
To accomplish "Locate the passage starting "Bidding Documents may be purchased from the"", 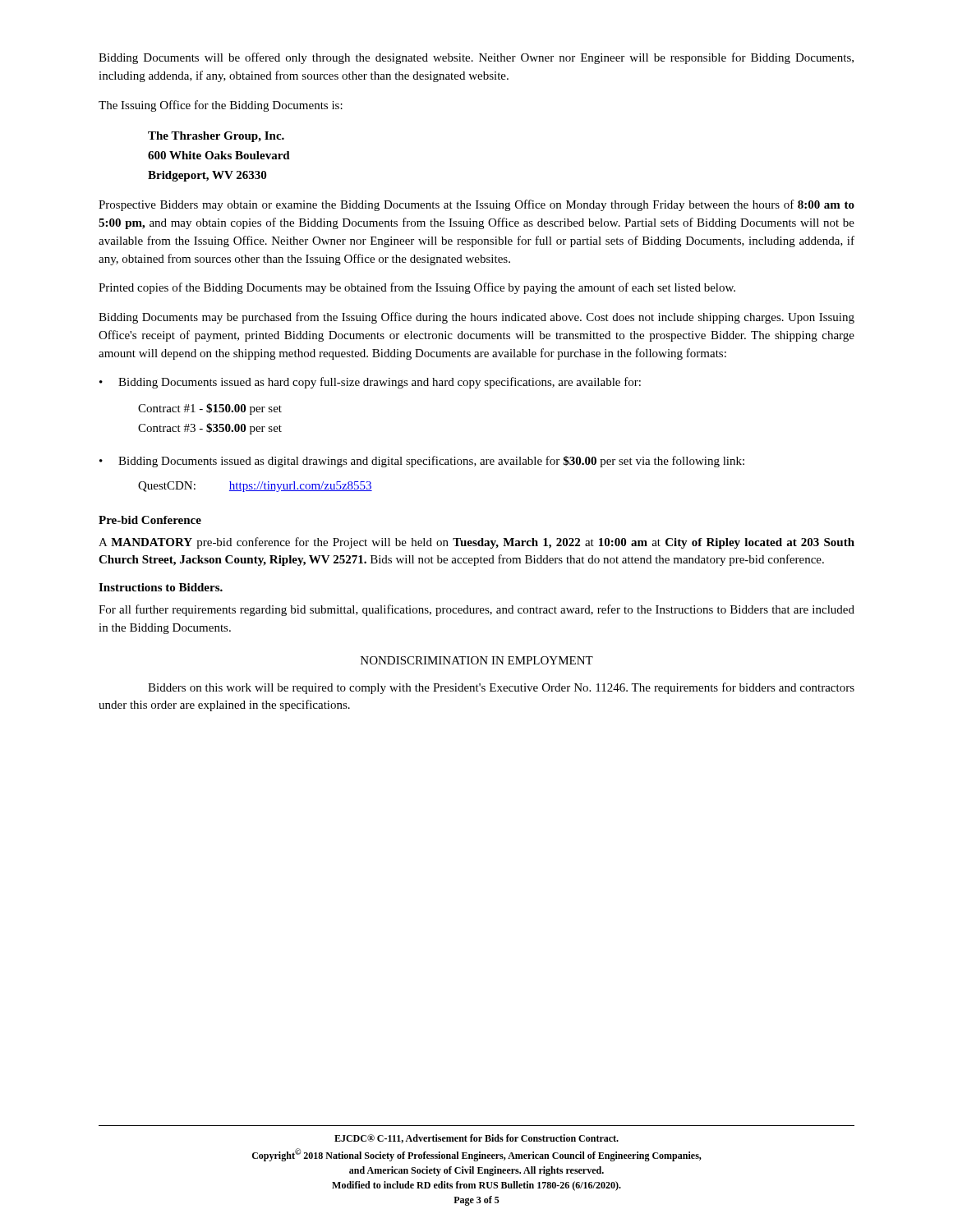I will coord(476,335).
